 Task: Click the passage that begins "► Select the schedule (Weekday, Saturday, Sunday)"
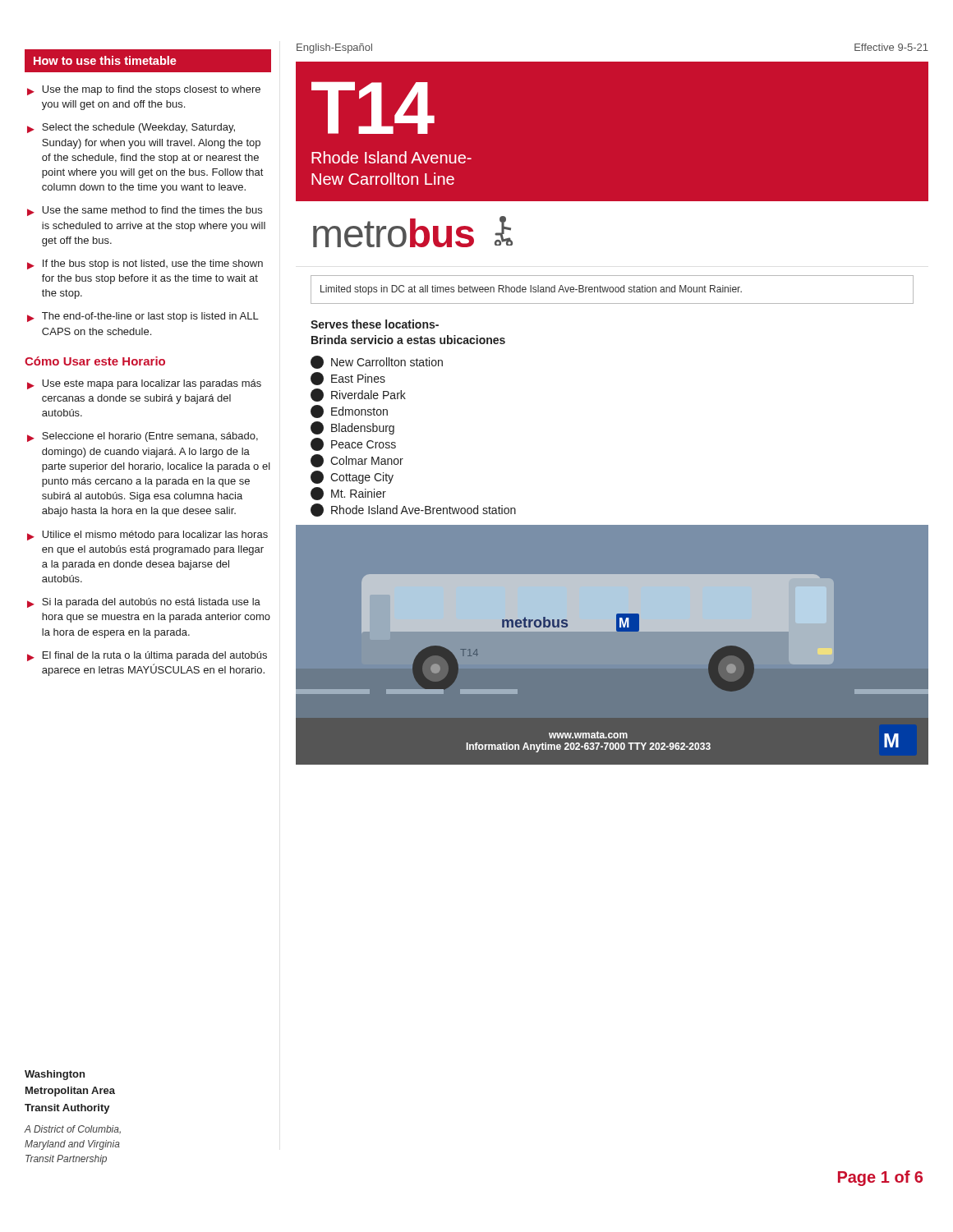148,158
